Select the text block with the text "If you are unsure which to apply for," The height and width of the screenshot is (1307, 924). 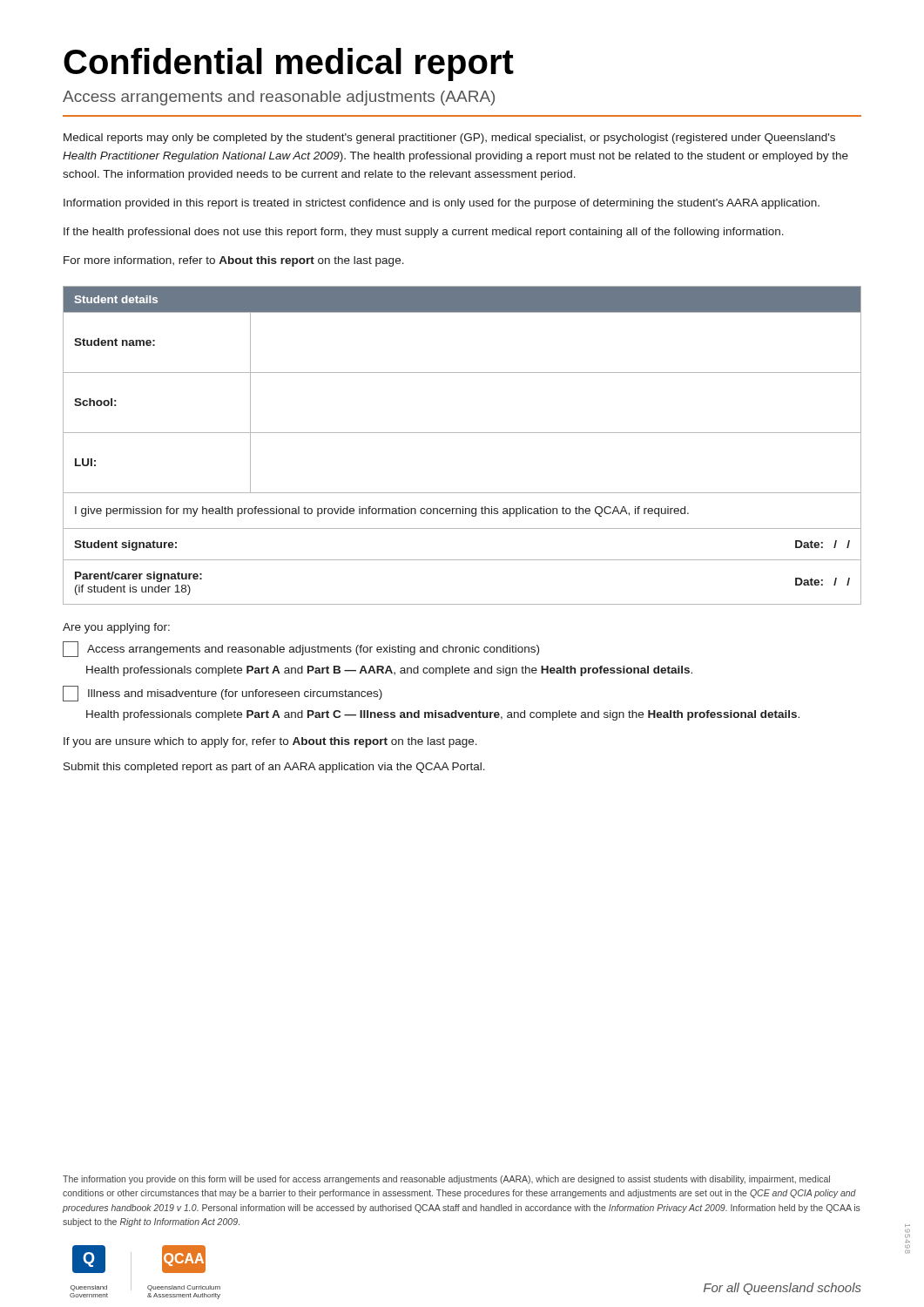(x=270, y=741)
